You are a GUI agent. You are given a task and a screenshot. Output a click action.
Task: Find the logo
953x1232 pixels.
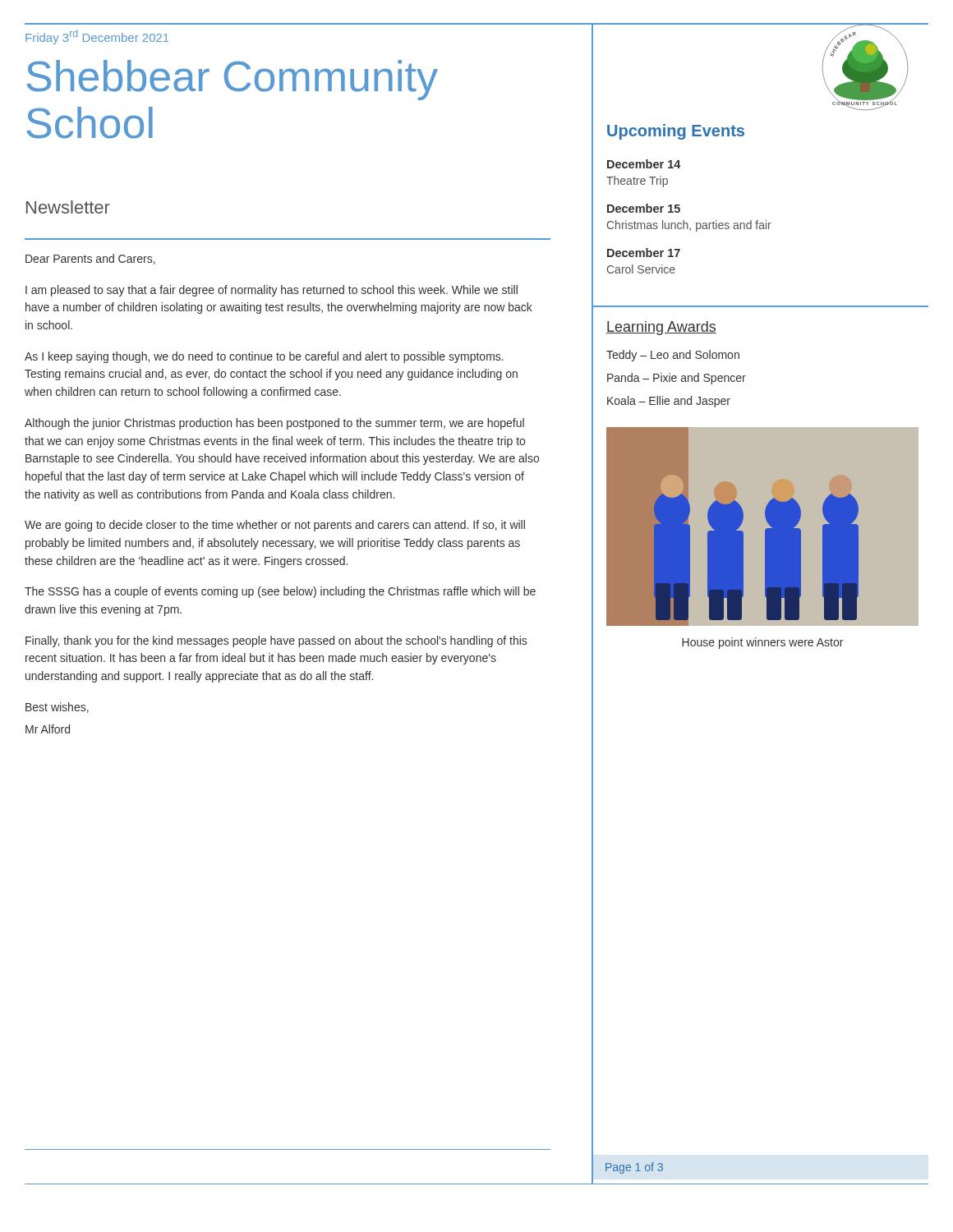point(865,67)
